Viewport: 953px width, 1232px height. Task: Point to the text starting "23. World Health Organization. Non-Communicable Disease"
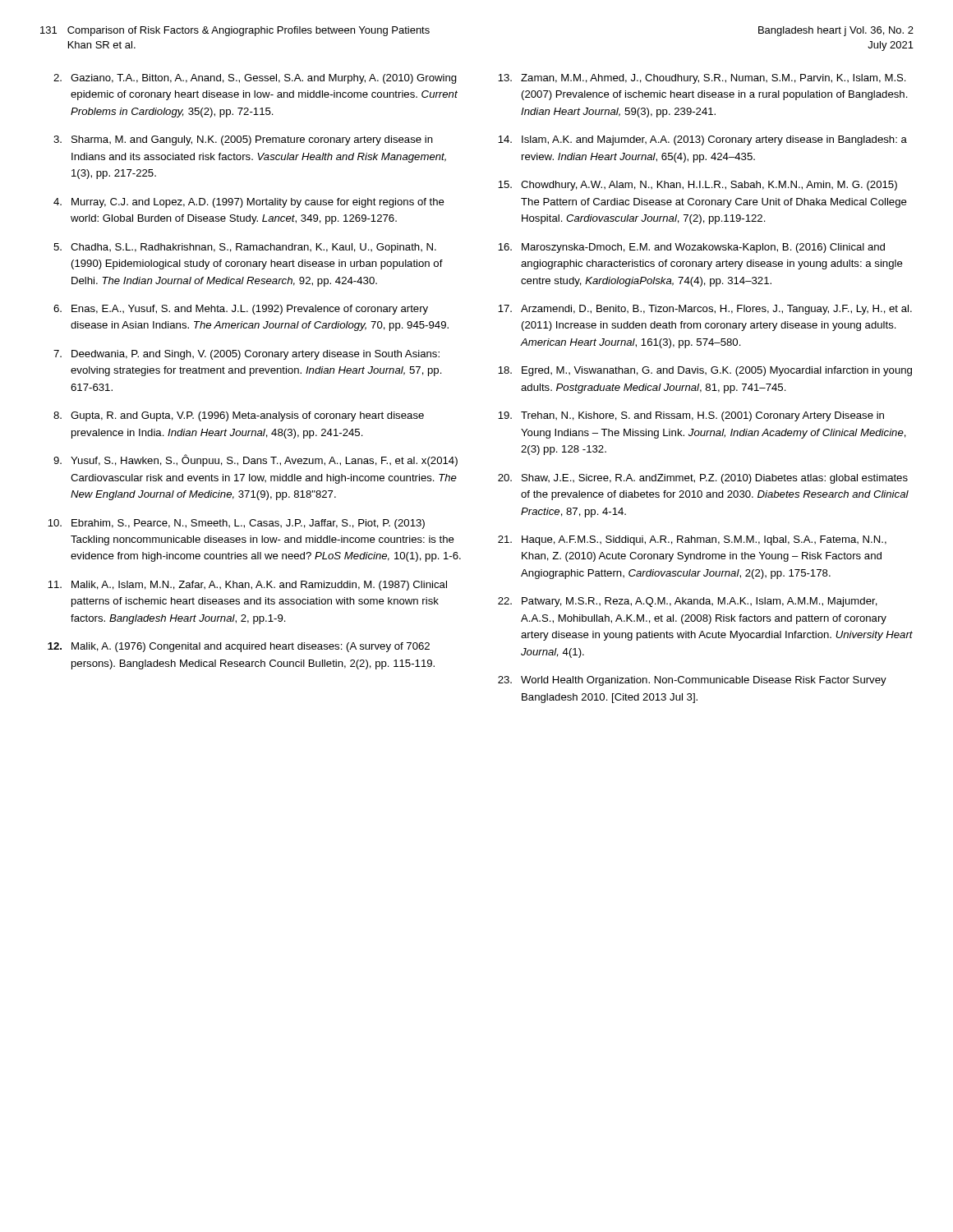coord(702,689)
